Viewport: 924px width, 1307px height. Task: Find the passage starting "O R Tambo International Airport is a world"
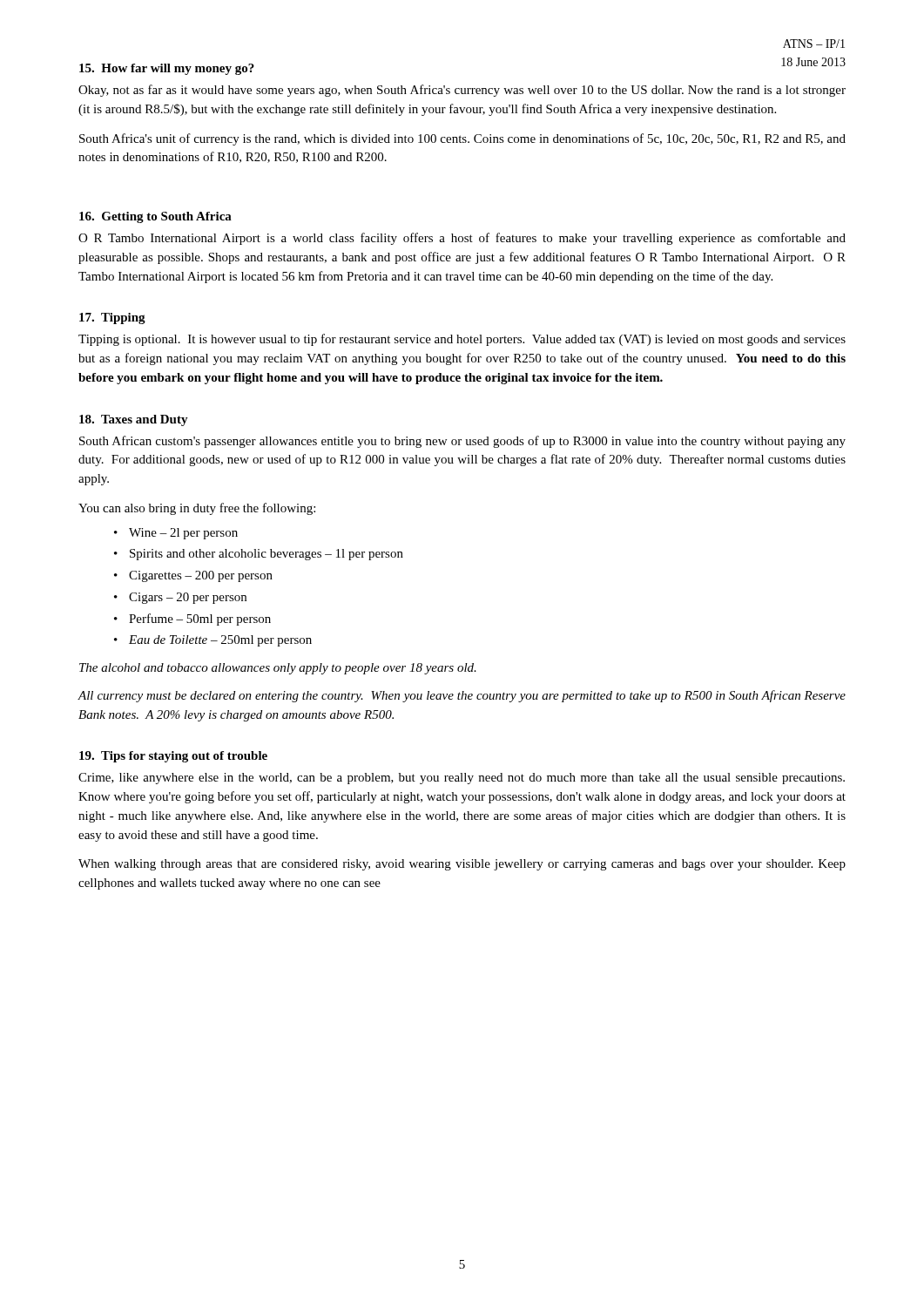click(462, 257)
